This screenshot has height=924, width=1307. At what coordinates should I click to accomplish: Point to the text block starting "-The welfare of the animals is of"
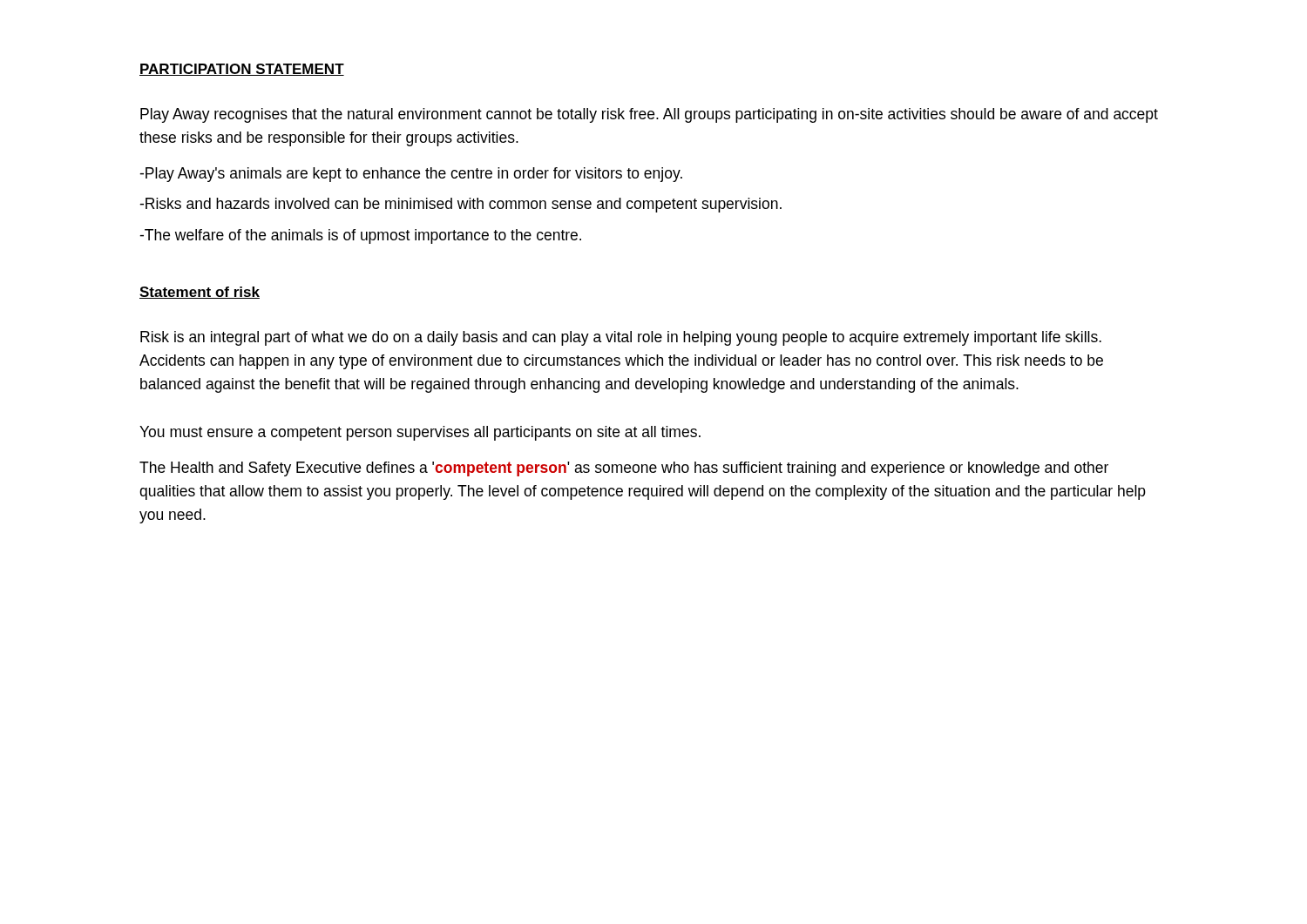[x=361, y=235]
